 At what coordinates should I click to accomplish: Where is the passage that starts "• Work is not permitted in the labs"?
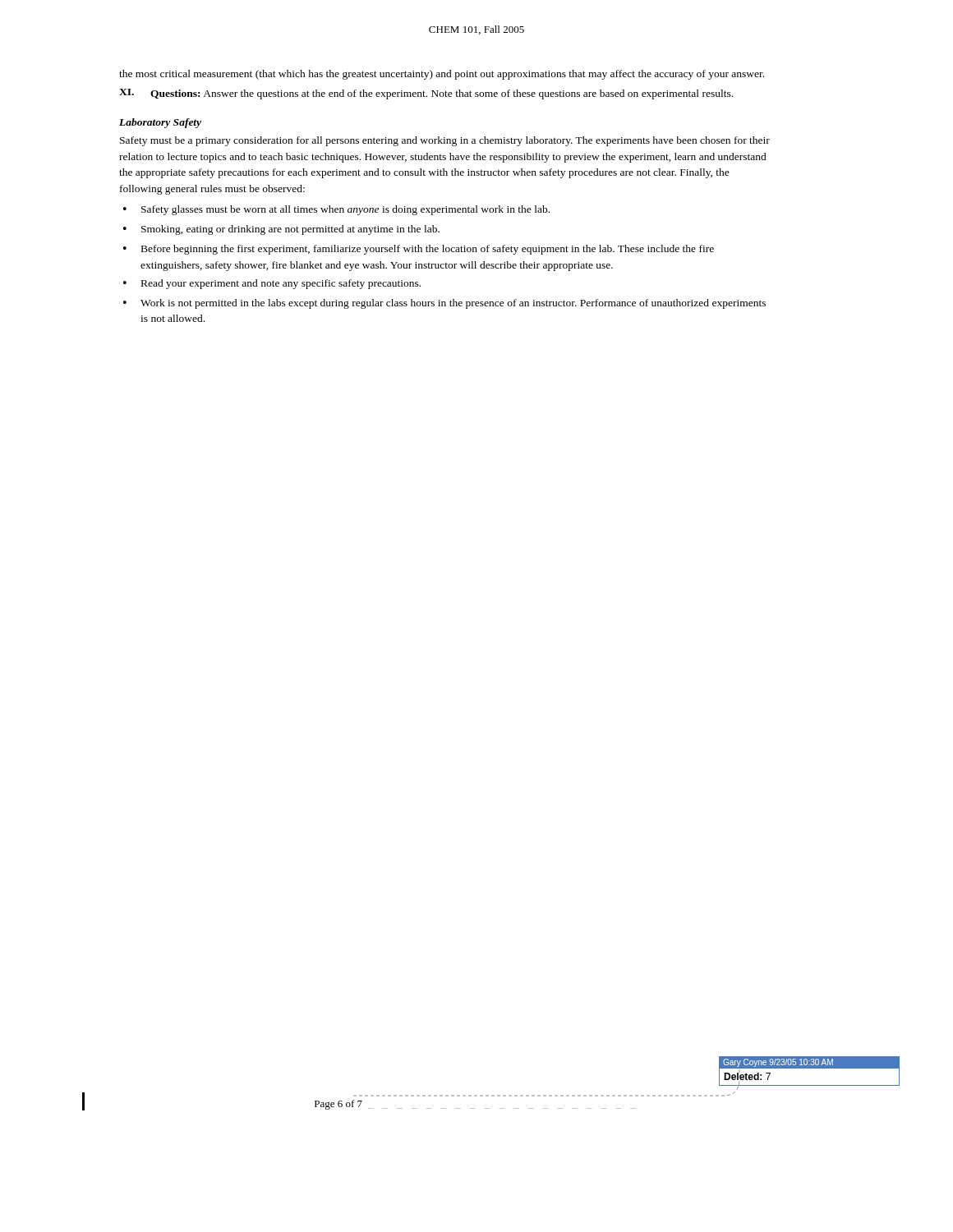(x=446, y=311)
